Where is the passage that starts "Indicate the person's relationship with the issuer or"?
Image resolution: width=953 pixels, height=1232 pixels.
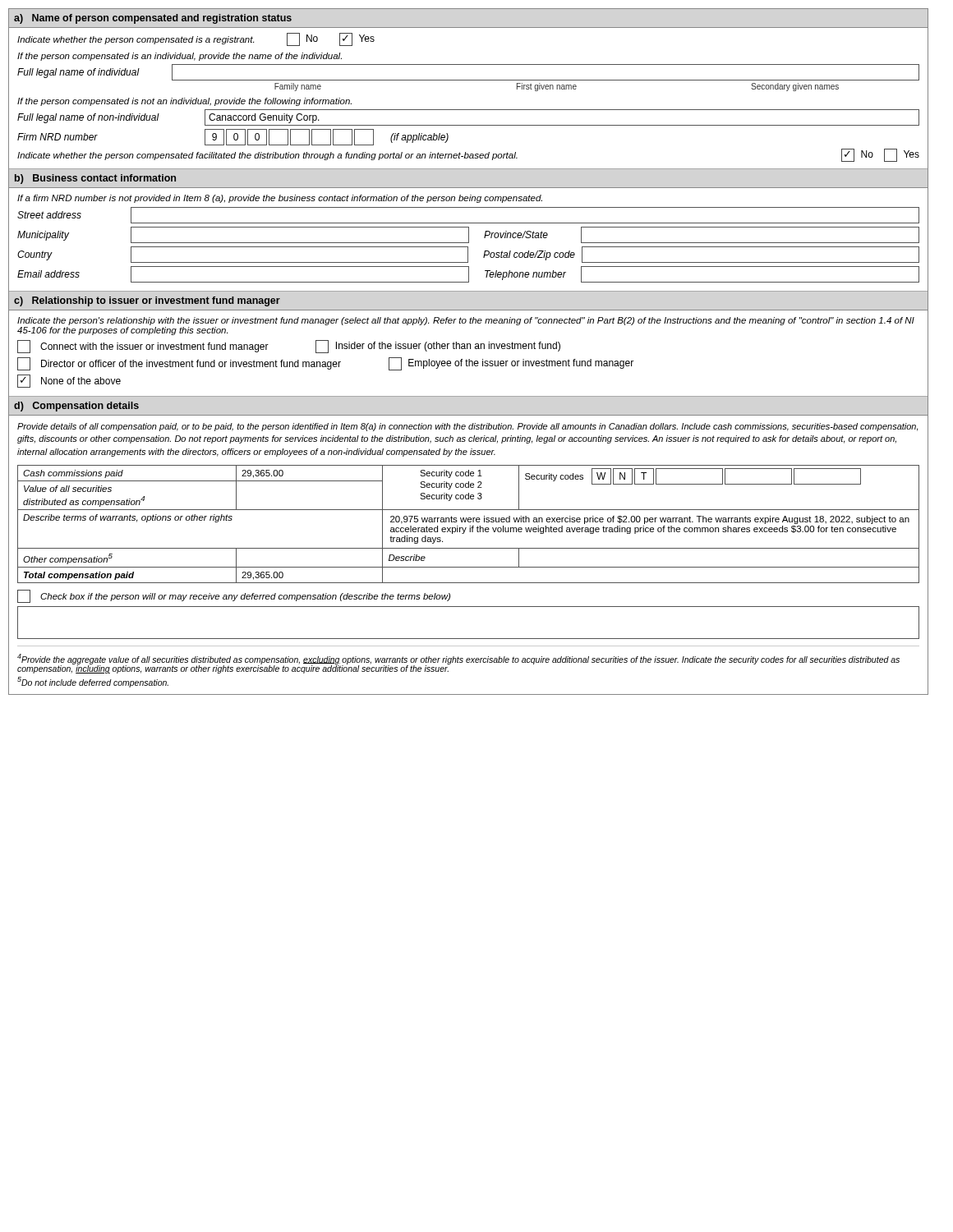tap(466, 325)
